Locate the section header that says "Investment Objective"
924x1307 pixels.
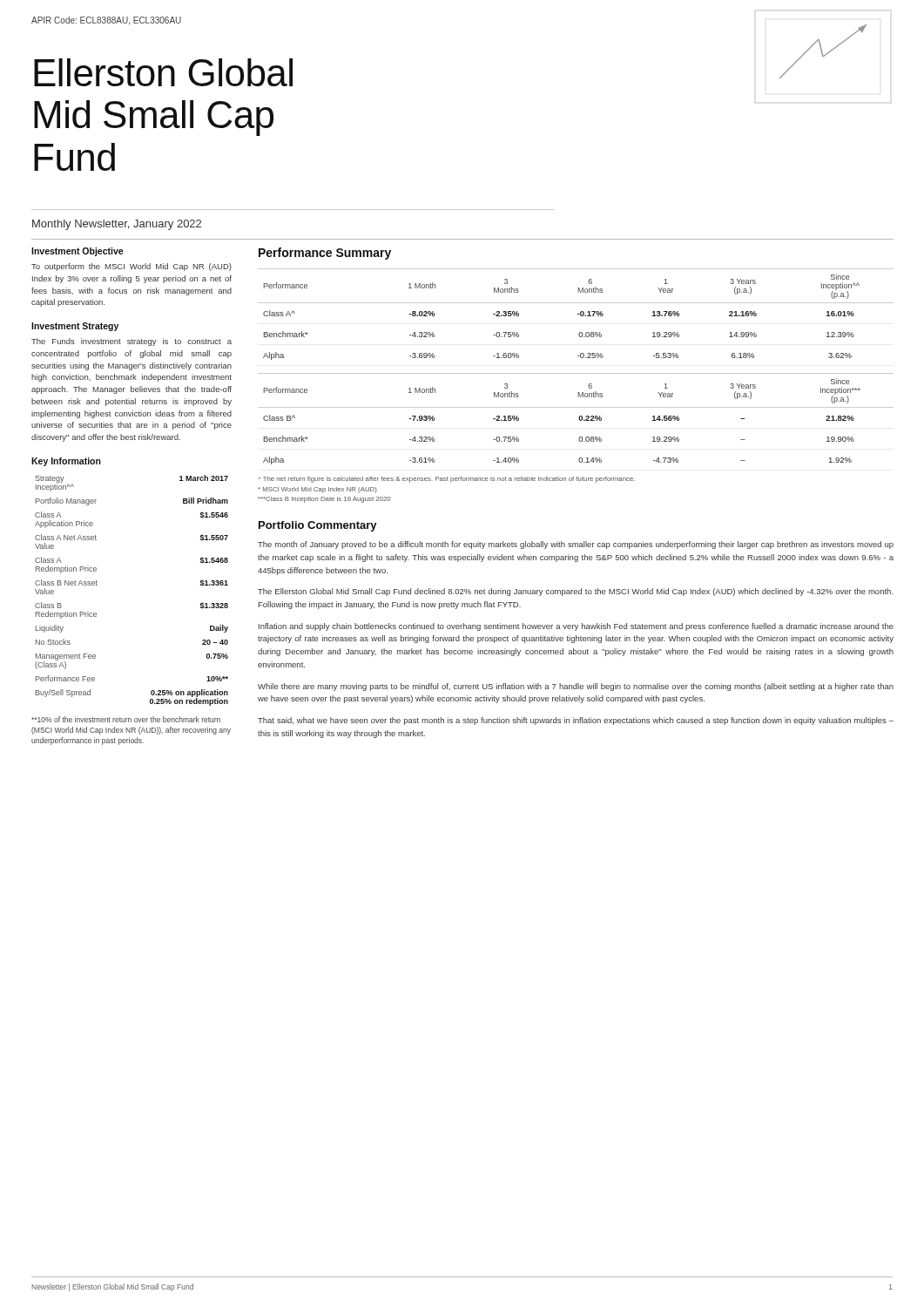coord(77,251)
